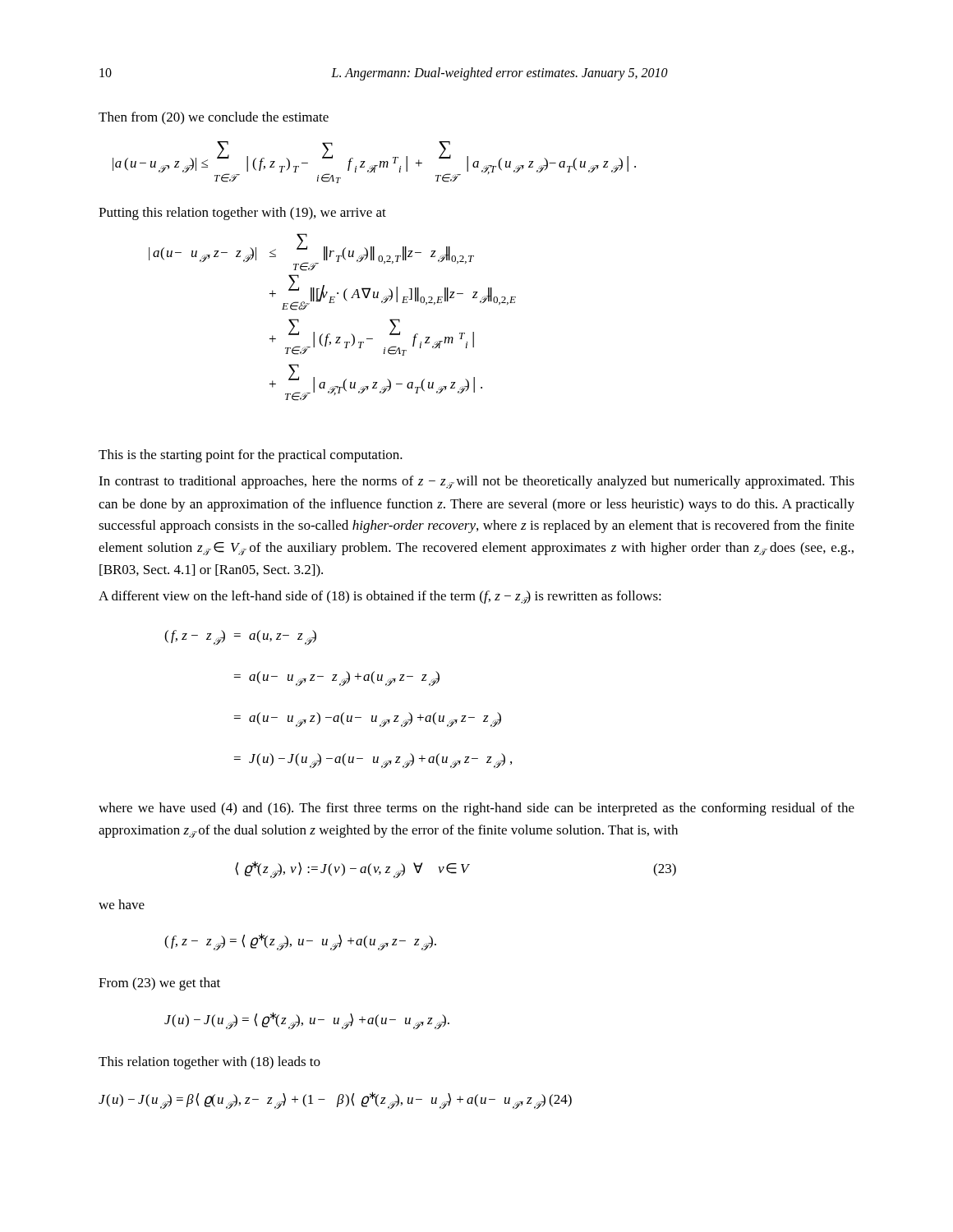Click on the element starting "This relation together"
Image resolution: width=953 pixels, height=1232 pixels.
[x=209, y=1061]
